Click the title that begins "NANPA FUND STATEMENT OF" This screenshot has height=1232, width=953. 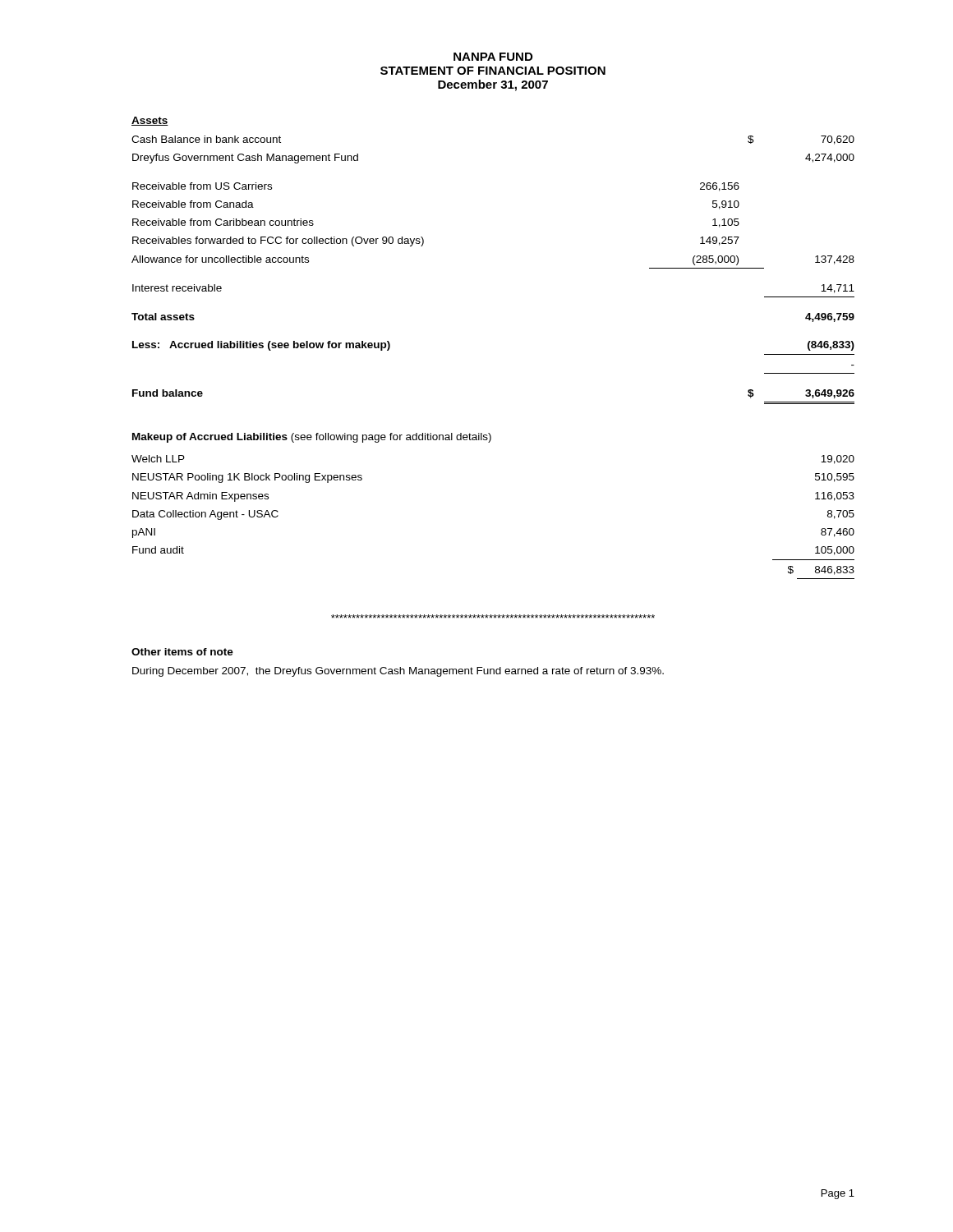(493, 70)
